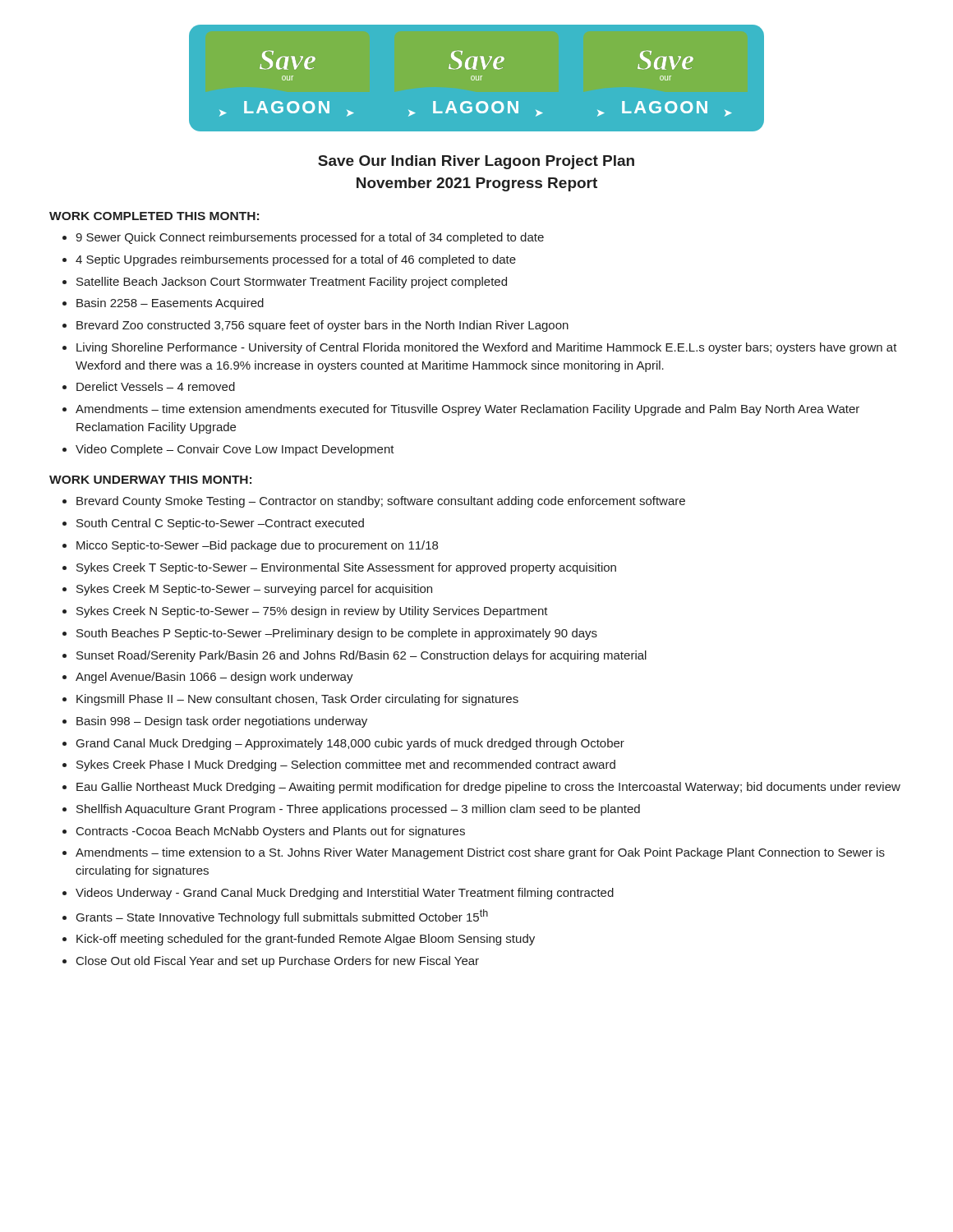Viewport: 953px width, 1232px height.
Task: Find the passage starting "South Central C Septic-to-Sewer"
Action: (220, 523)
